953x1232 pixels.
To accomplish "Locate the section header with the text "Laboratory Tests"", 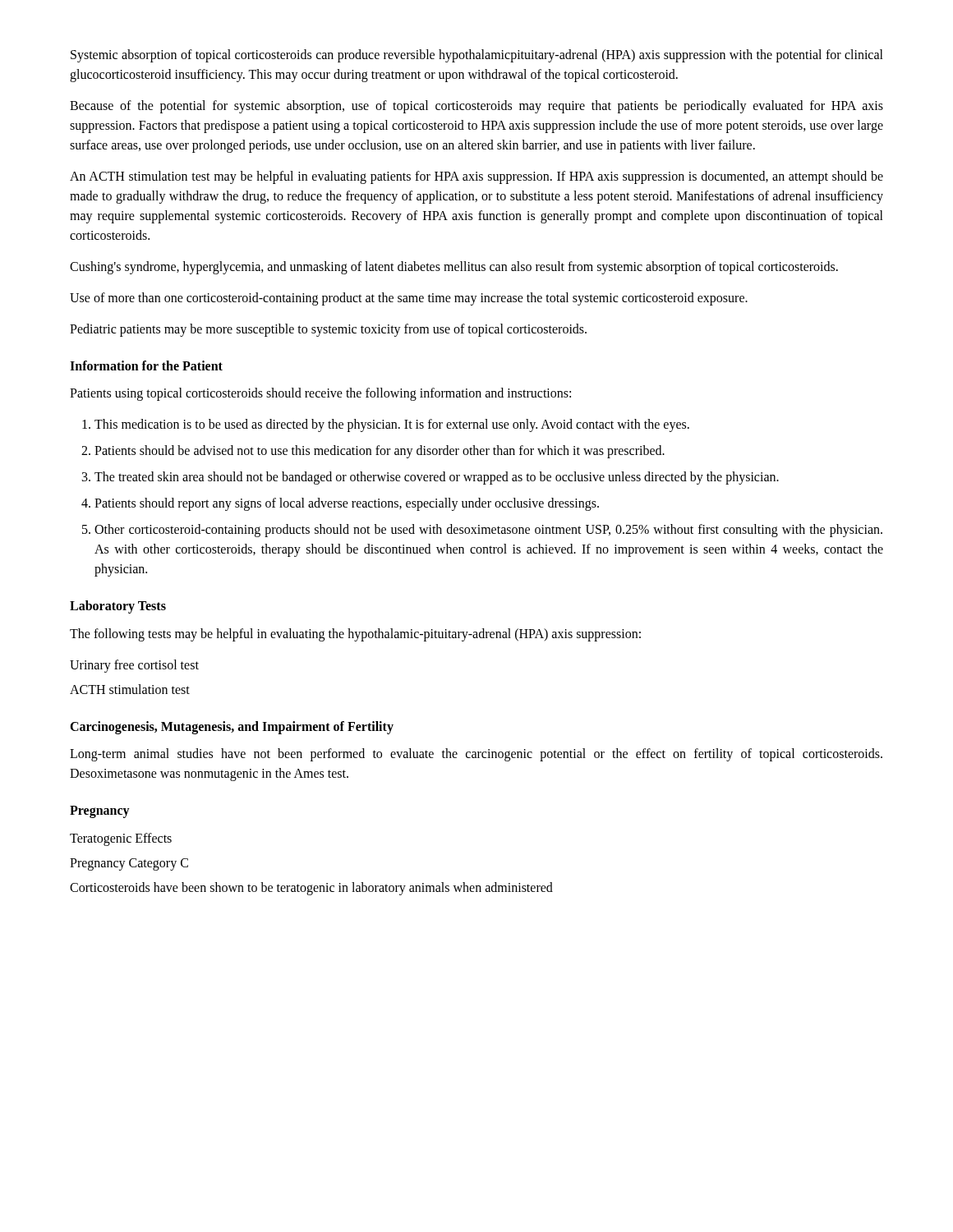I will [x=118, y=606].
